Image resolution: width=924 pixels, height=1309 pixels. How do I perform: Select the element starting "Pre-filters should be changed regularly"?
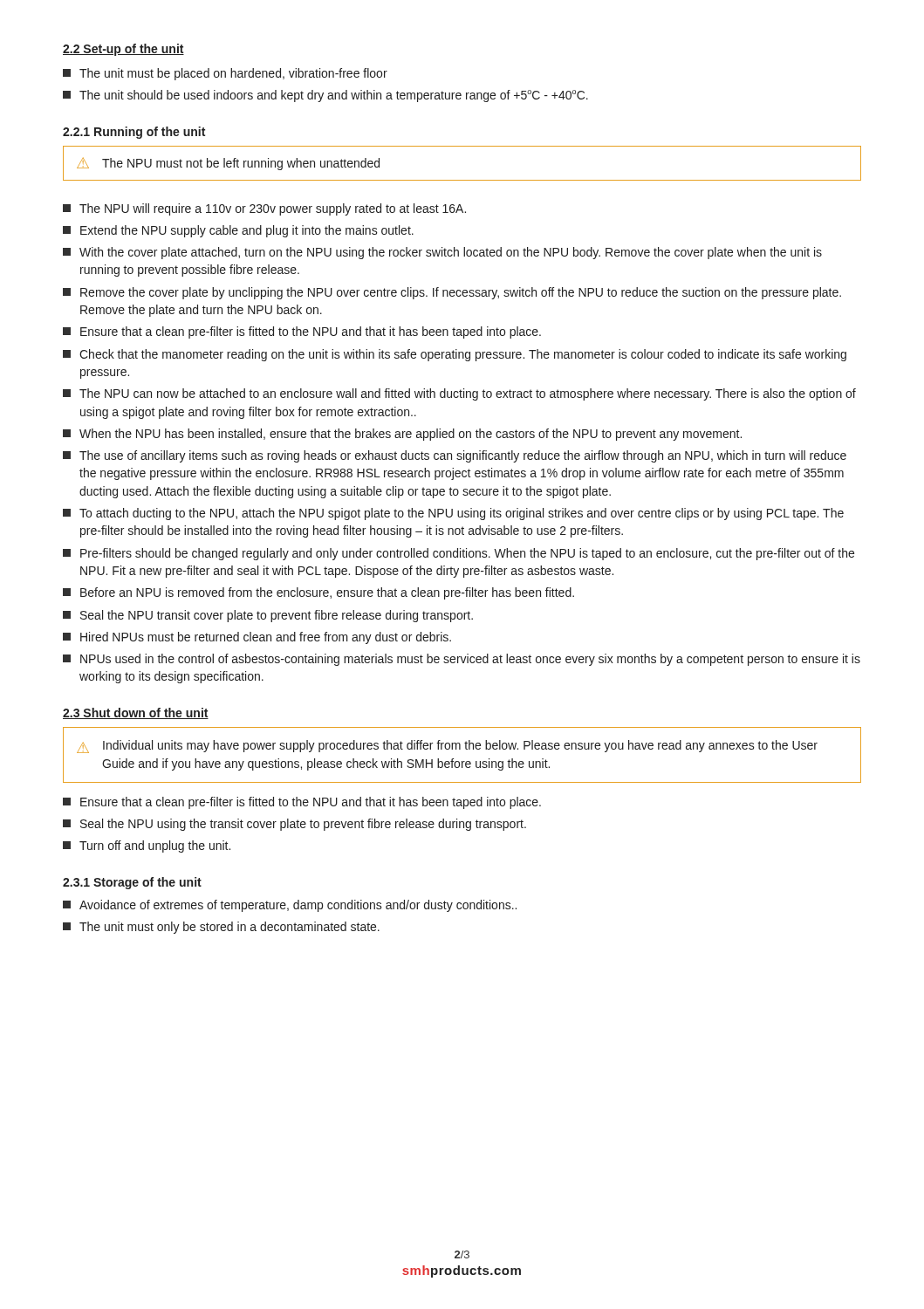tap(462, 562)
